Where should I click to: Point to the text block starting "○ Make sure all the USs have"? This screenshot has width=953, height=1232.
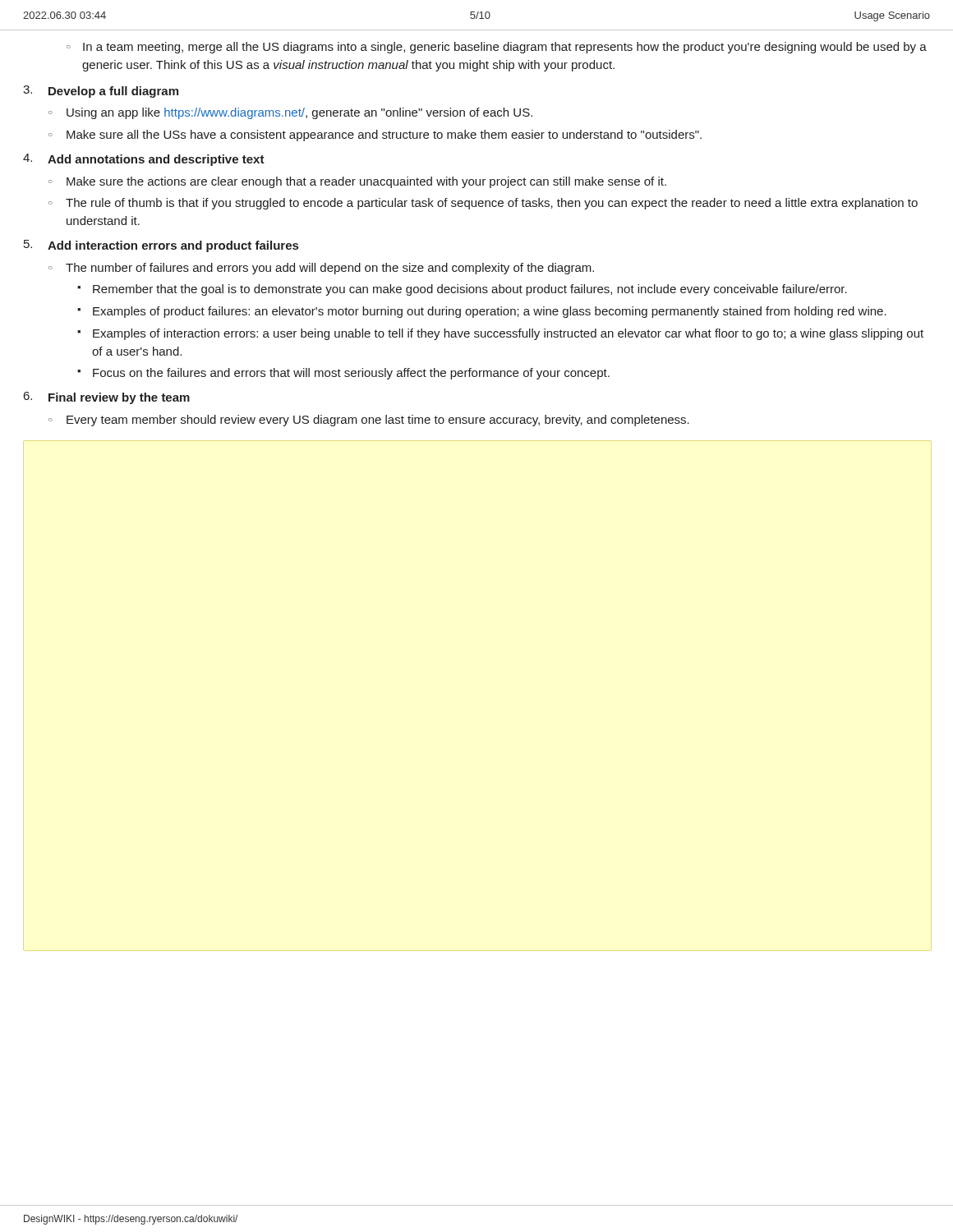pyautogui.click(x=489, y=135)
